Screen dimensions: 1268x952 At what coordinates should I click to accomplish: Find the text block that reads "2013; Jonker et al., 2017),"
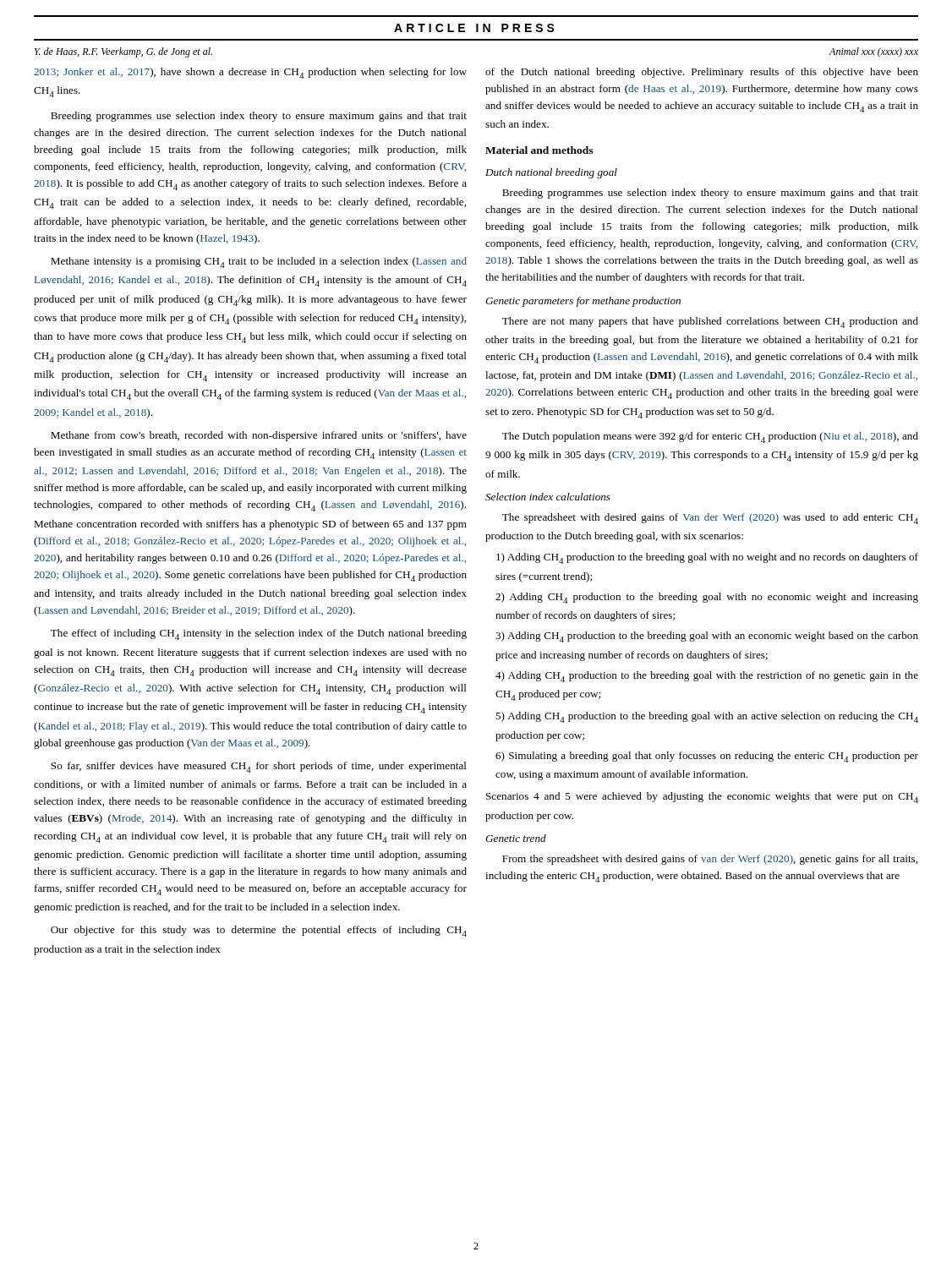pos(250,510)
